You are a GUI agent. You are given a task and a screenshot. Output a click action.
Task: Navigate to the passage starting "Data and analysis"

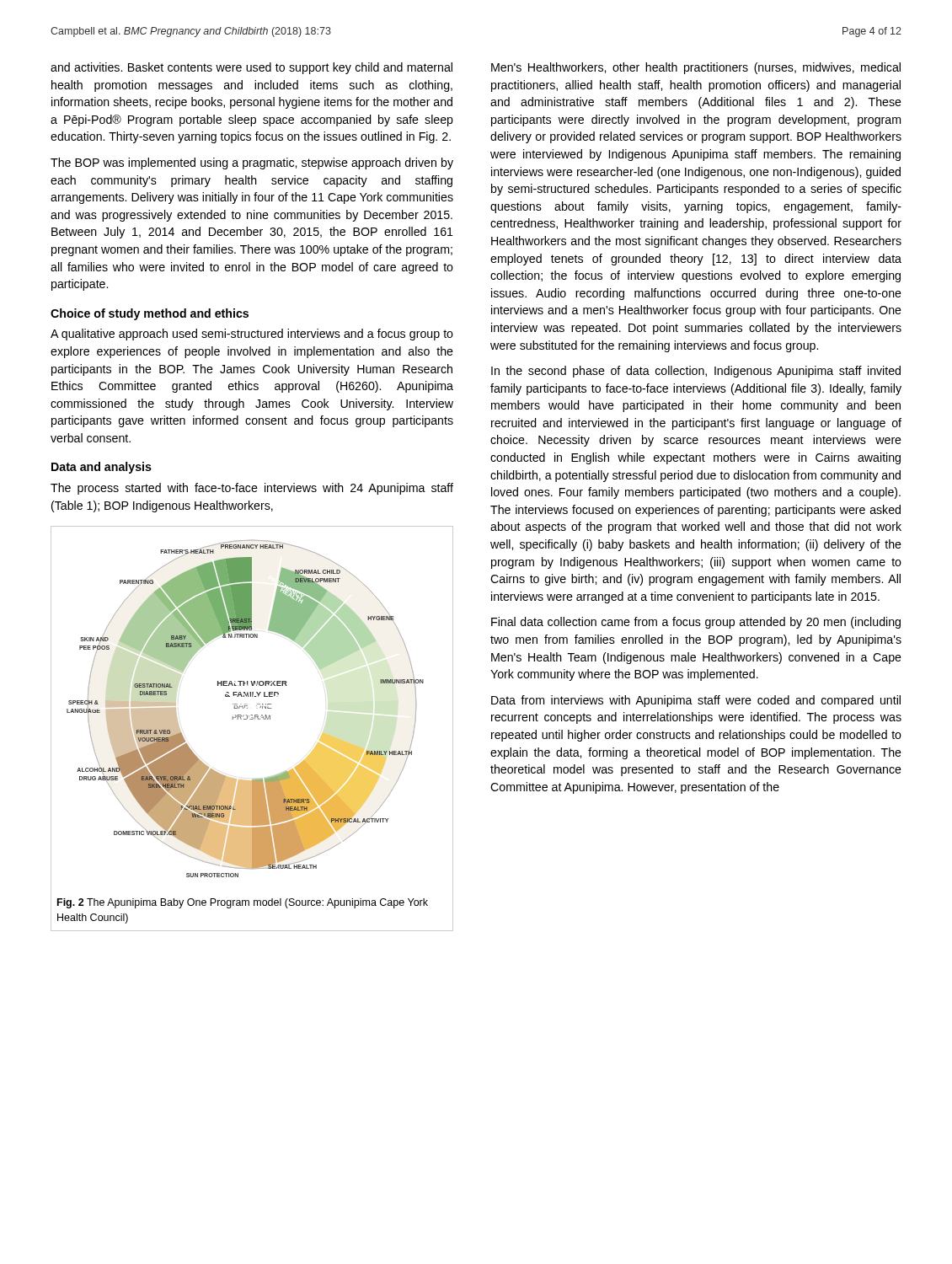[x=101, y=467]
